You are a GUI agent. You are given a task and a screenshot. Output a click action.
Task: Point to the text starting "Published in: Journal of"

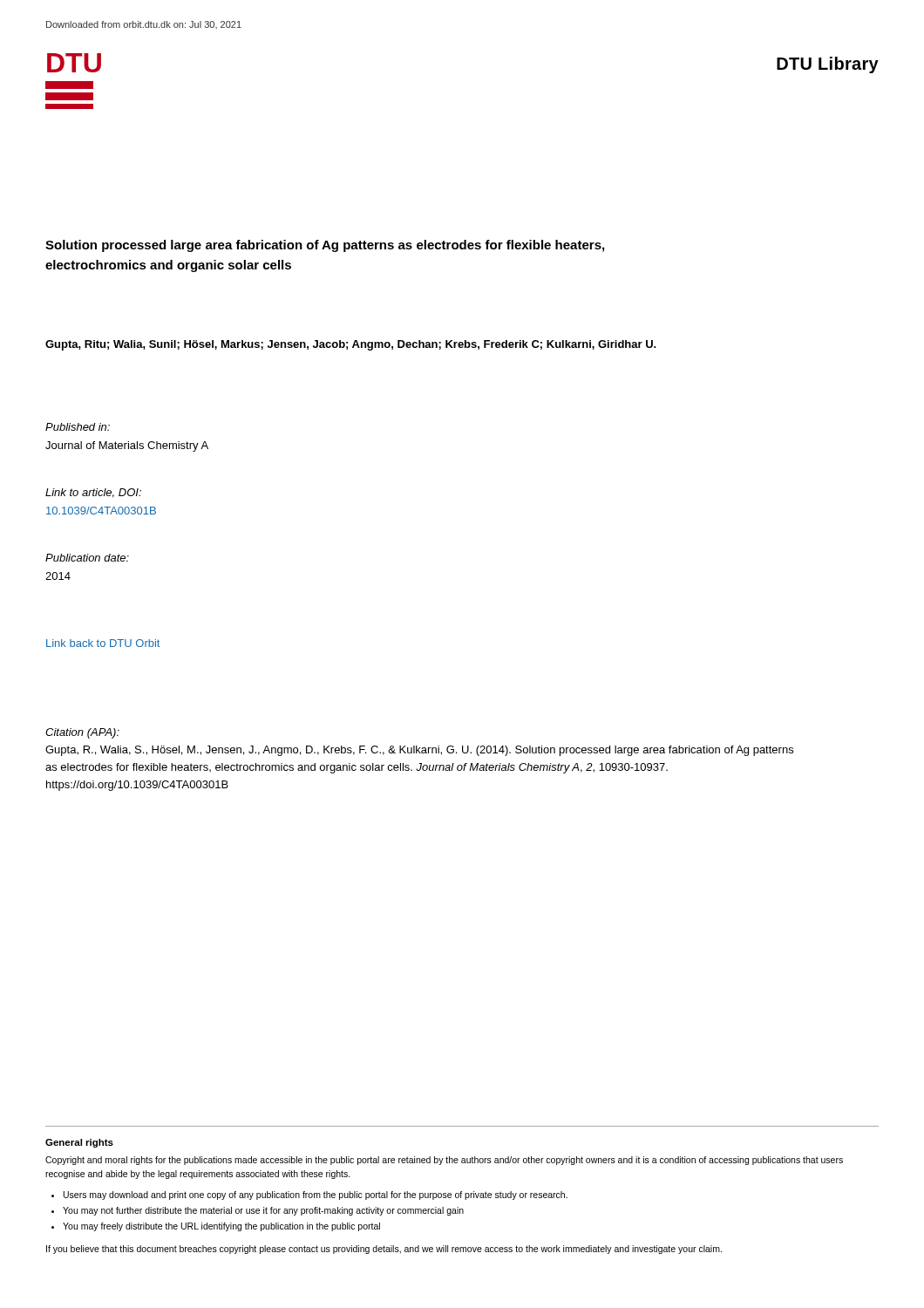click(127, 436)
